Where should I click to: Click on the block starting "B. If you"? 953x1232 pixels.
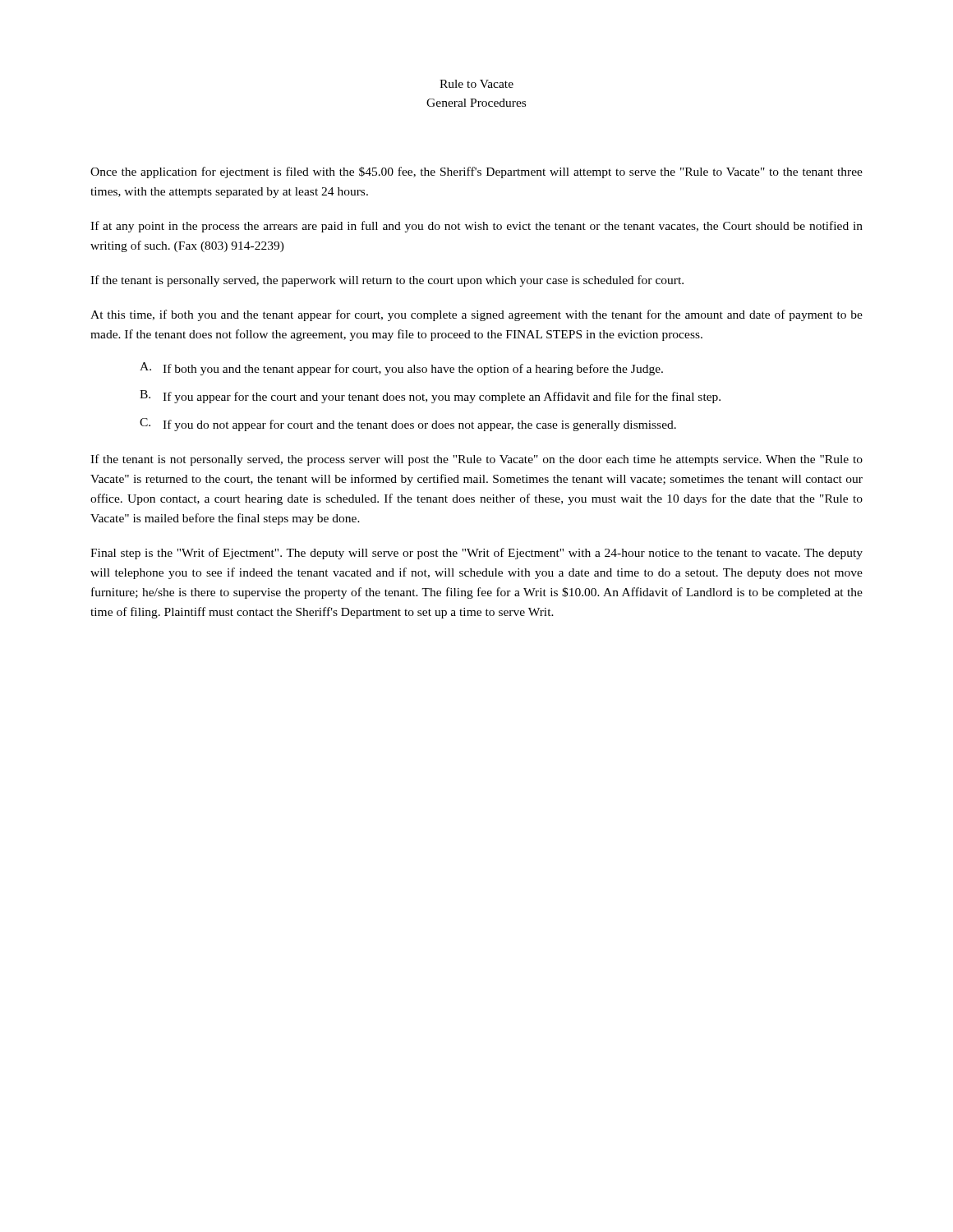(501, 396)
